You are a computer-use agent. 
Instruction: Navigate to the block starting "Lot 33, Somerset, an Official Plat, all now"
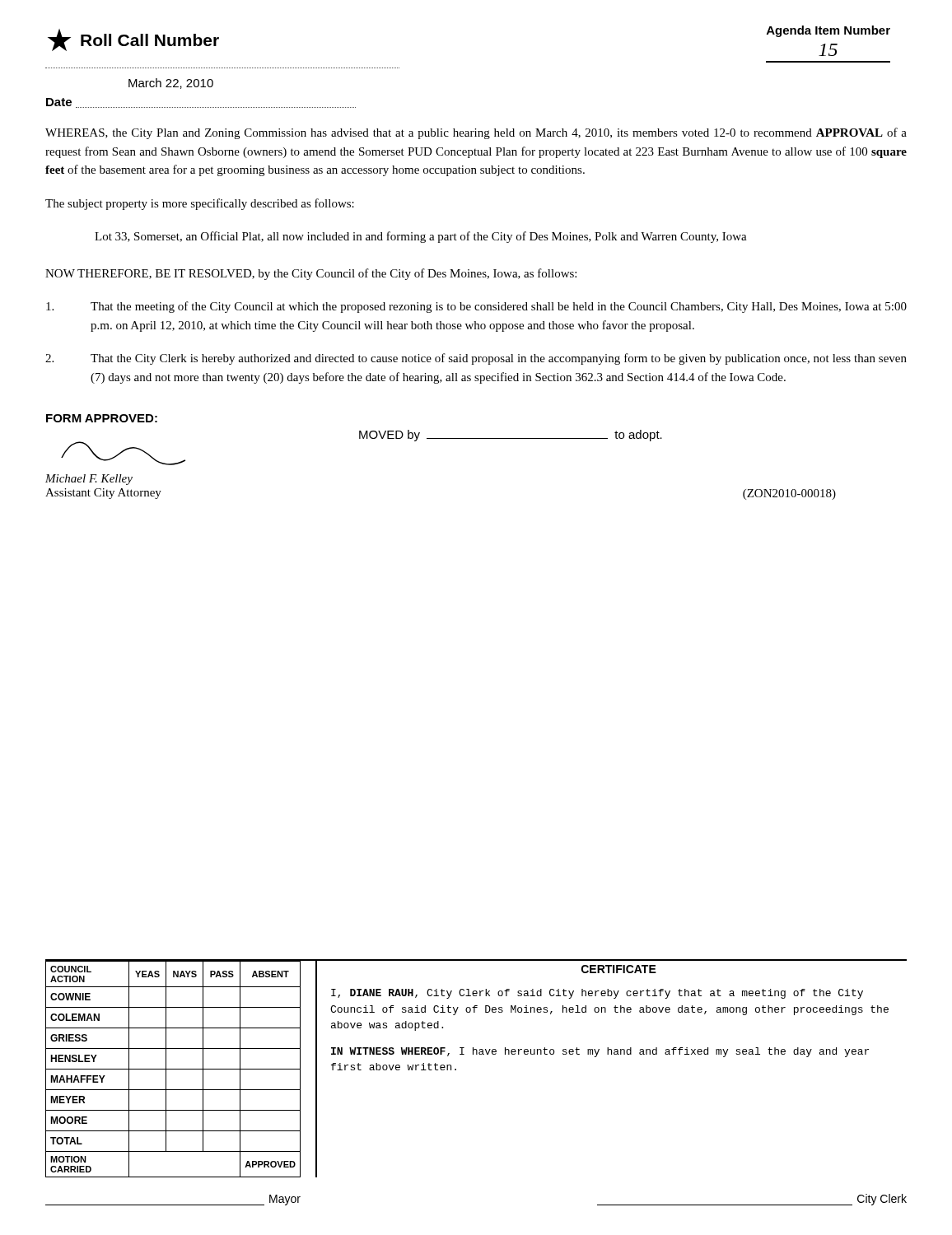tap(421, 236)
